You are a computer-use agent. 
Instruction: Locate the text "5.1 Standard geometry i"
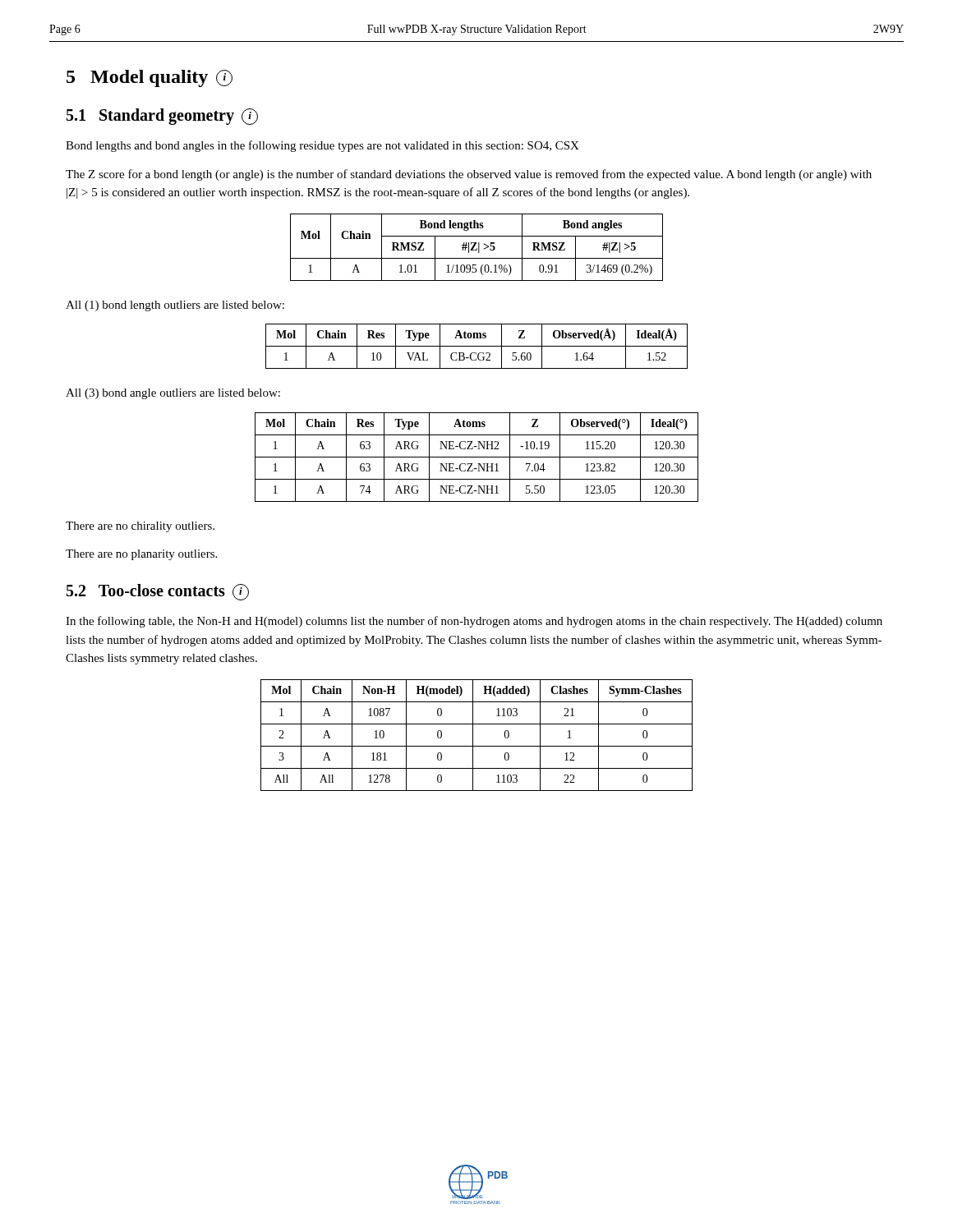(x=162, y=117)
